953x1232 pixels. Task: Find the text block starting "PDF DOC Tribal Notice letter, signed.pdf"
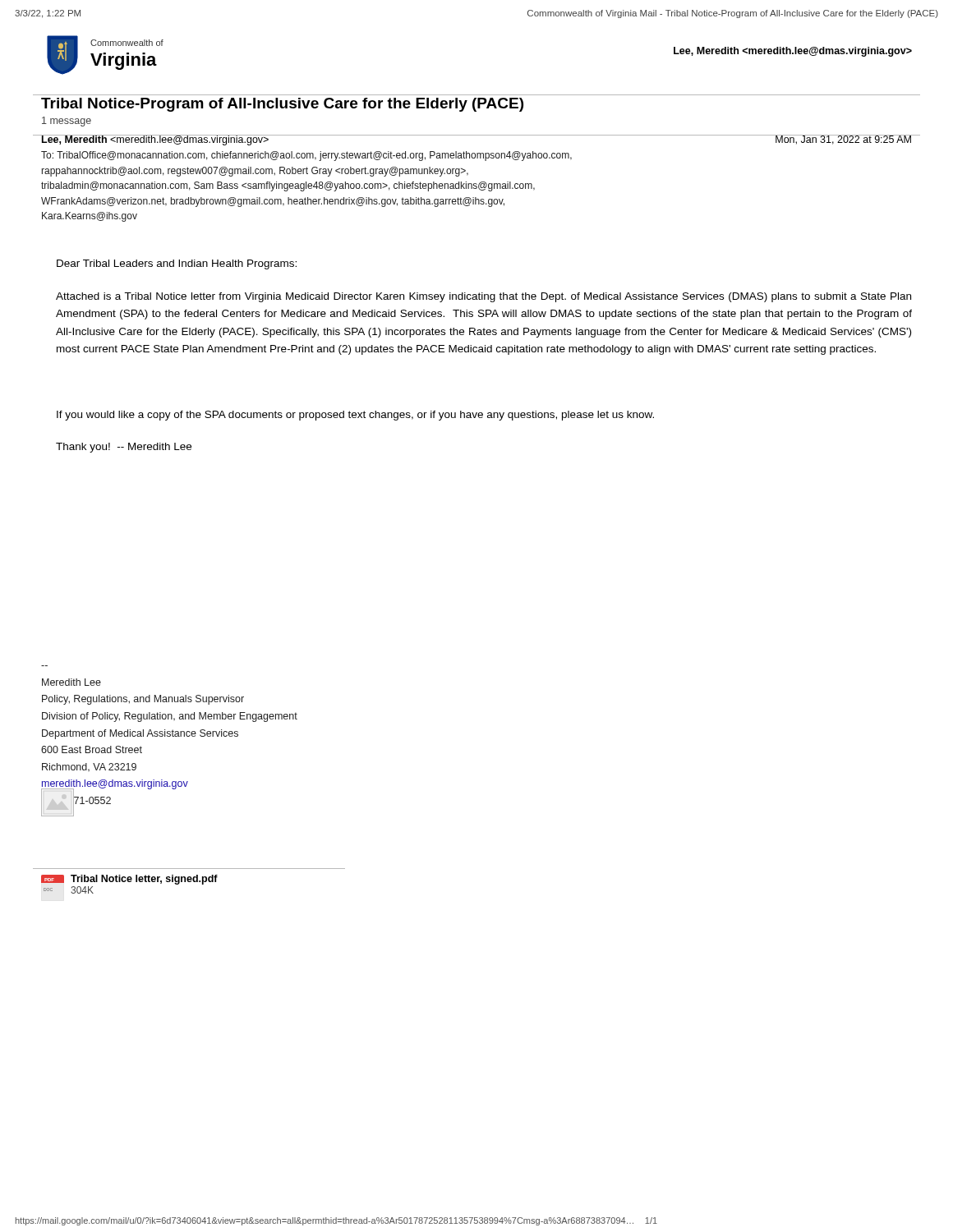(129, 888)
